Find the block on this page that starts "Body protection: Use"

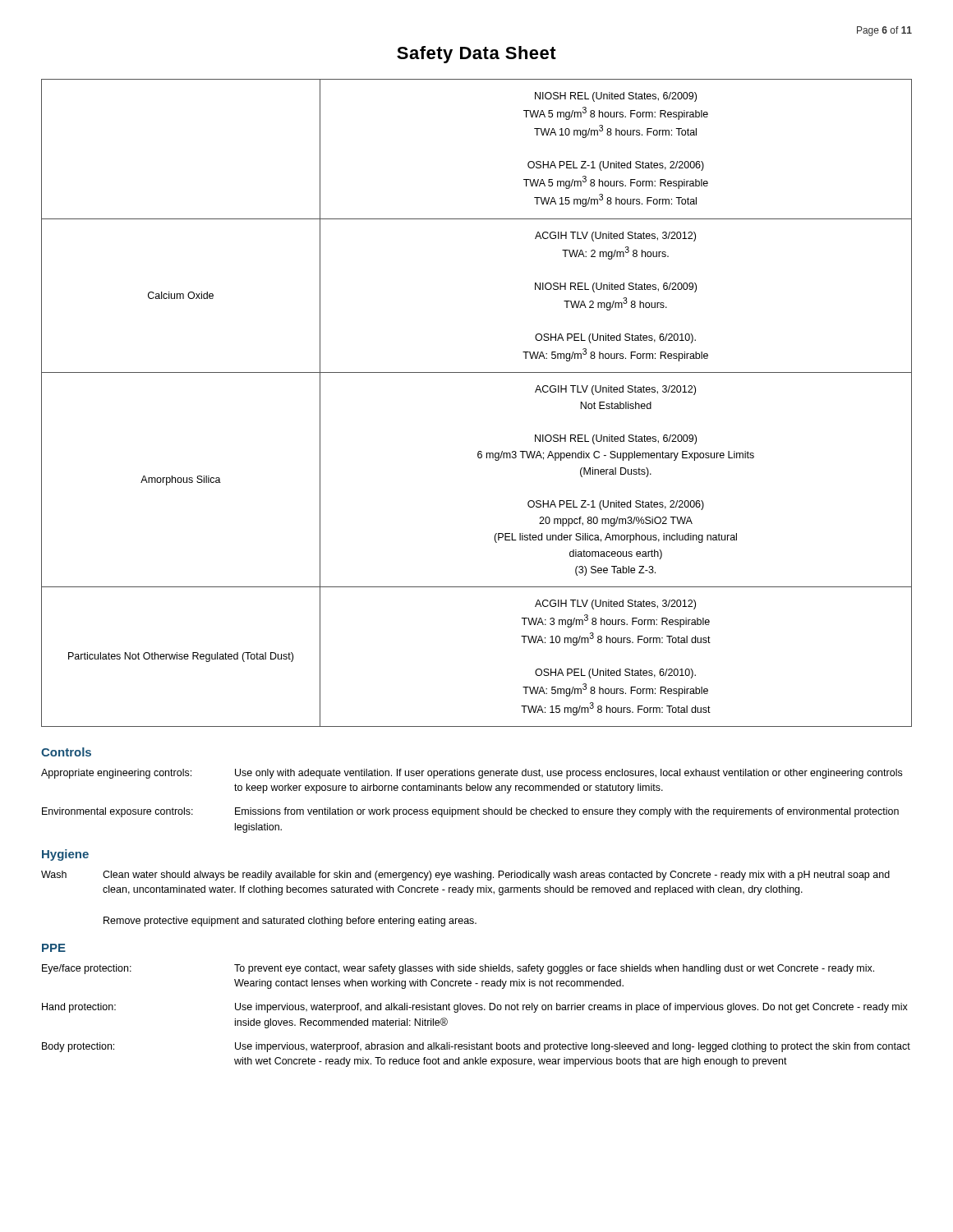click(x=476, y=1054)
